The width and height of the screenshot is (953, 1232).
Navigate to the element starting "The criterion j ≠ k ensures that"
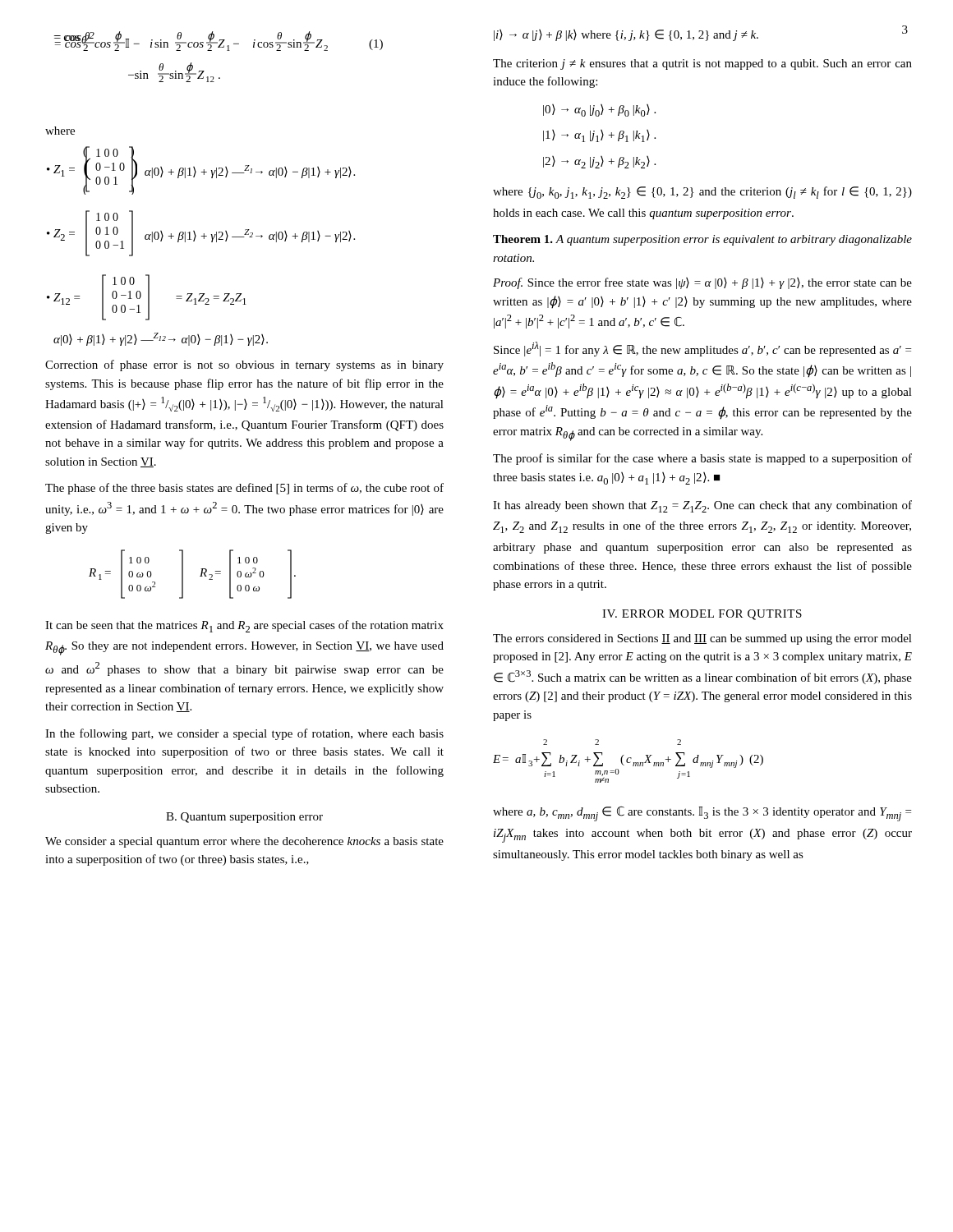(x=702, y=72)
